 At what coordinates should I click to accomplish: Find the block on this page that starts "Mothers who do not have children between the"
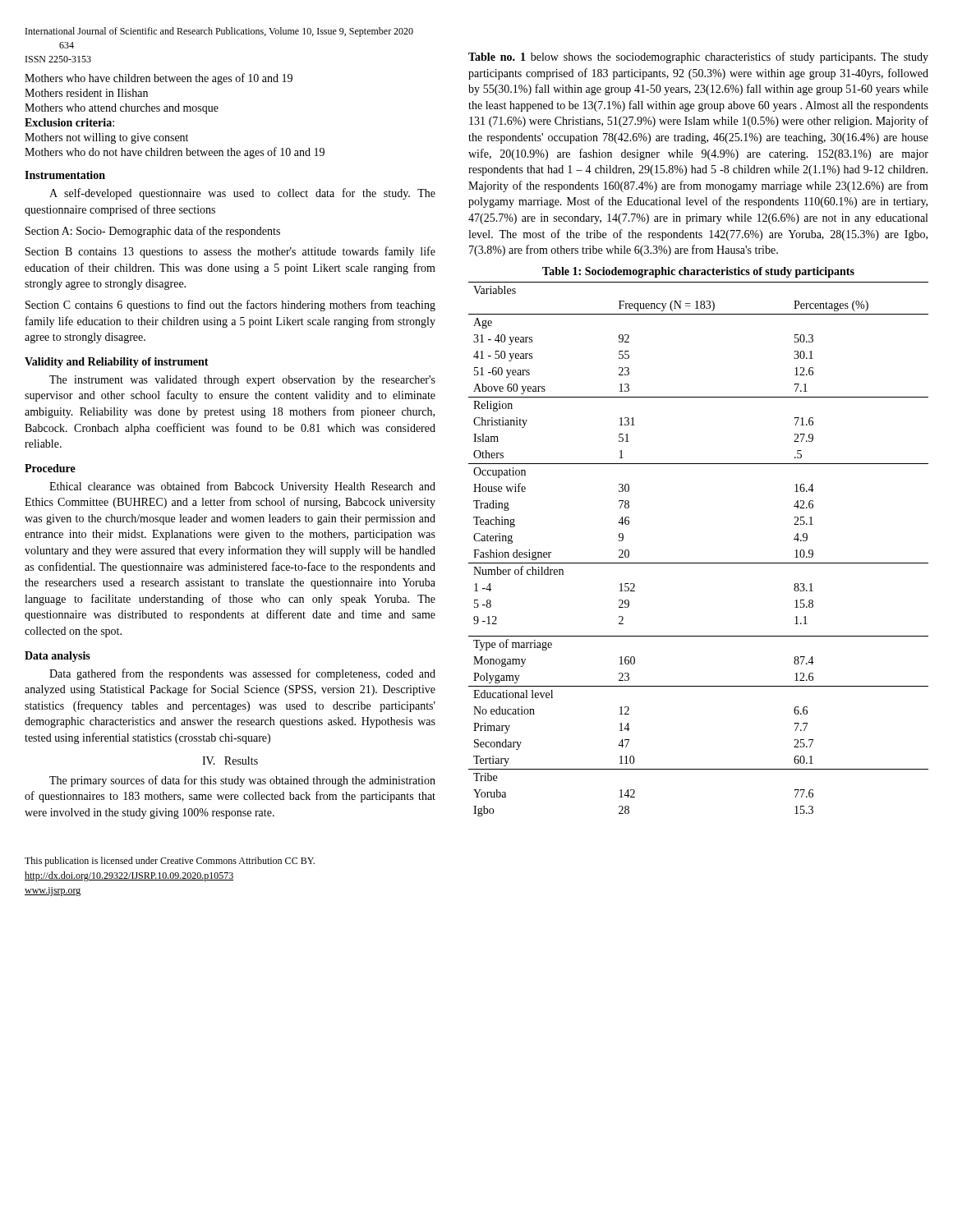175,153
